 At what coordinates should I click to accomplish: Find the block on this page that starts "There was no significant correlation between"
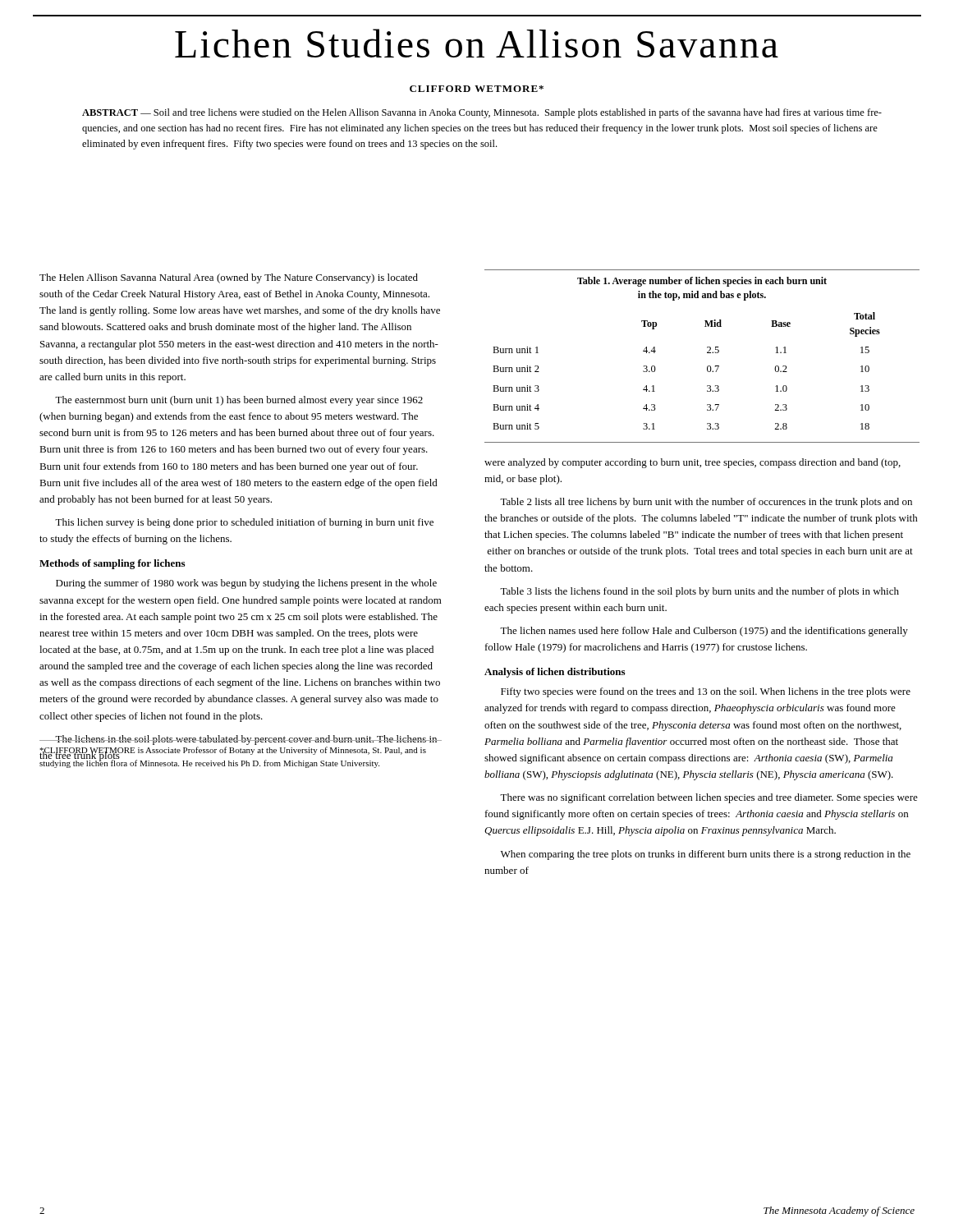click(x=701, y=814)
